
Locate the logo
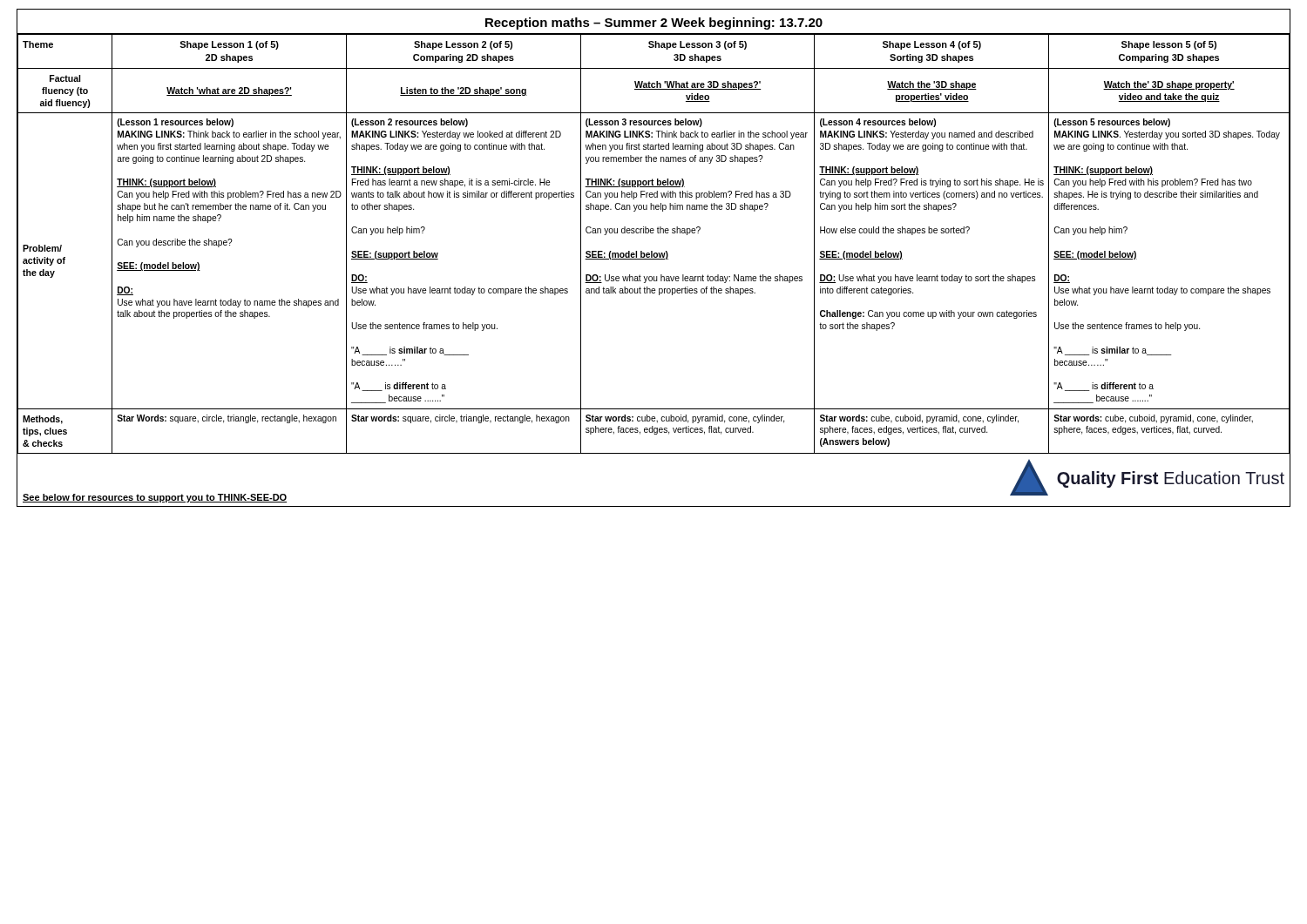click(1146, 480)
